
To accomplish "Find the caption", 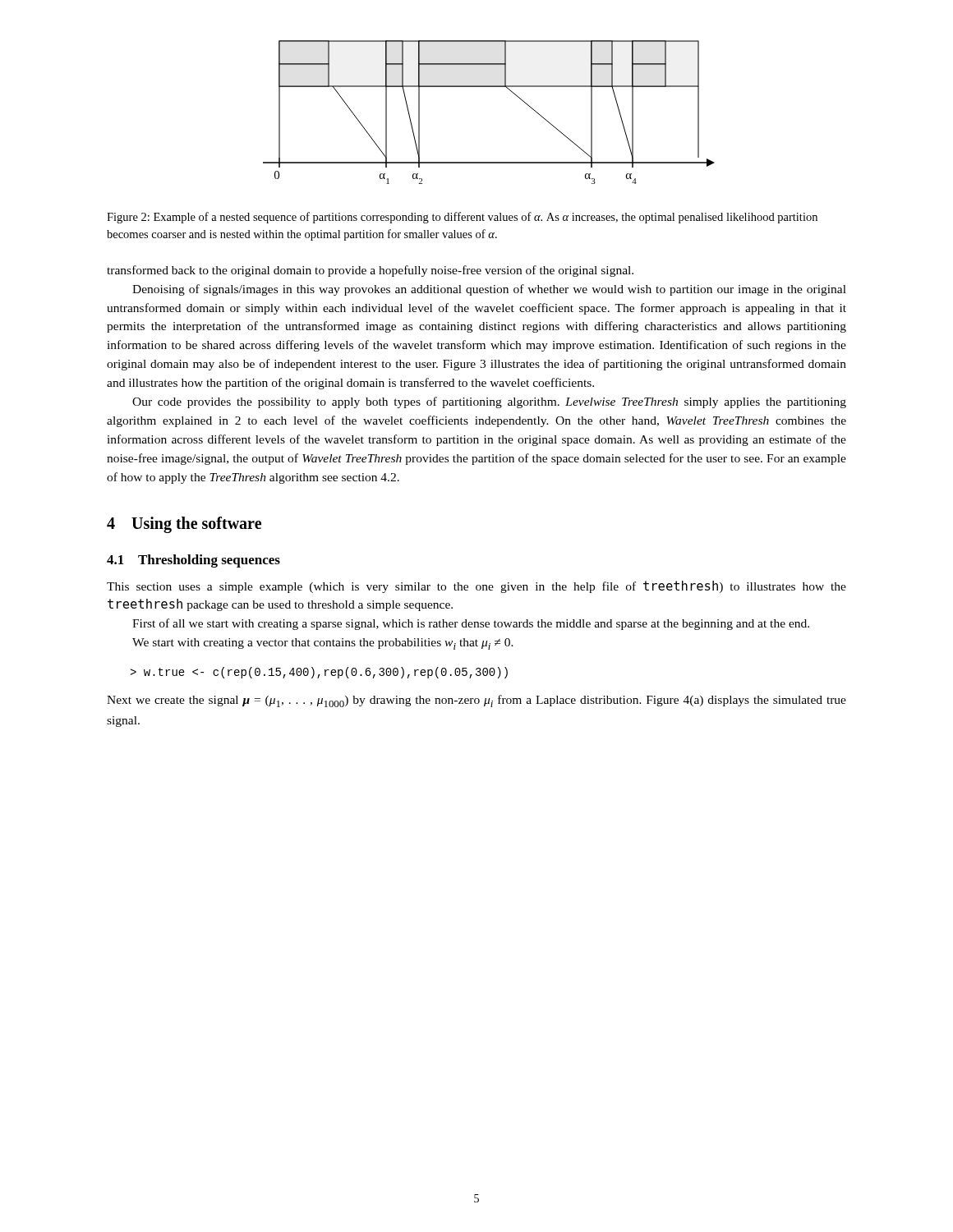I will coord(462,226).
